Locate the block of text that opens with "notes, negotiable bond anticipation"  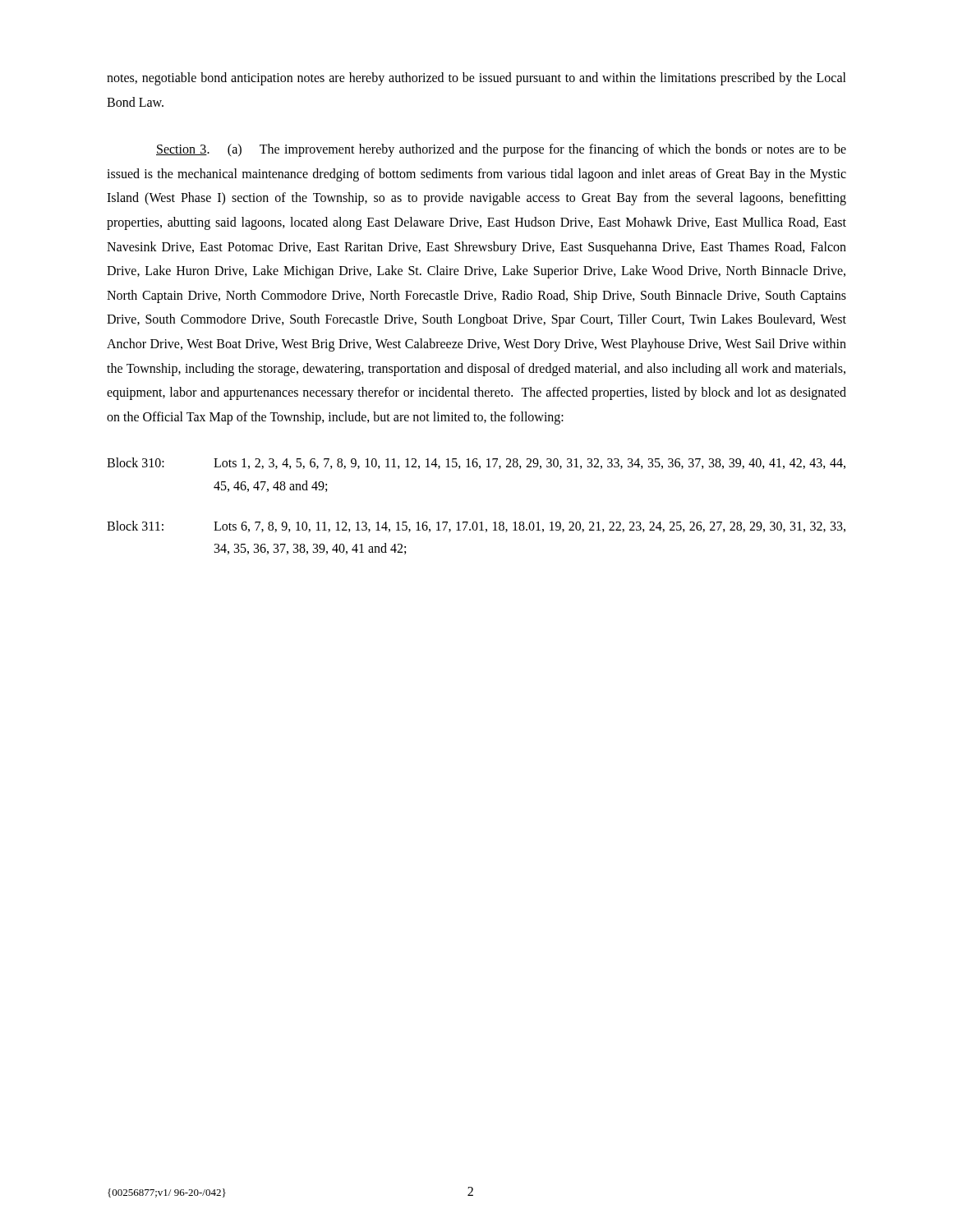coord(476,90)
